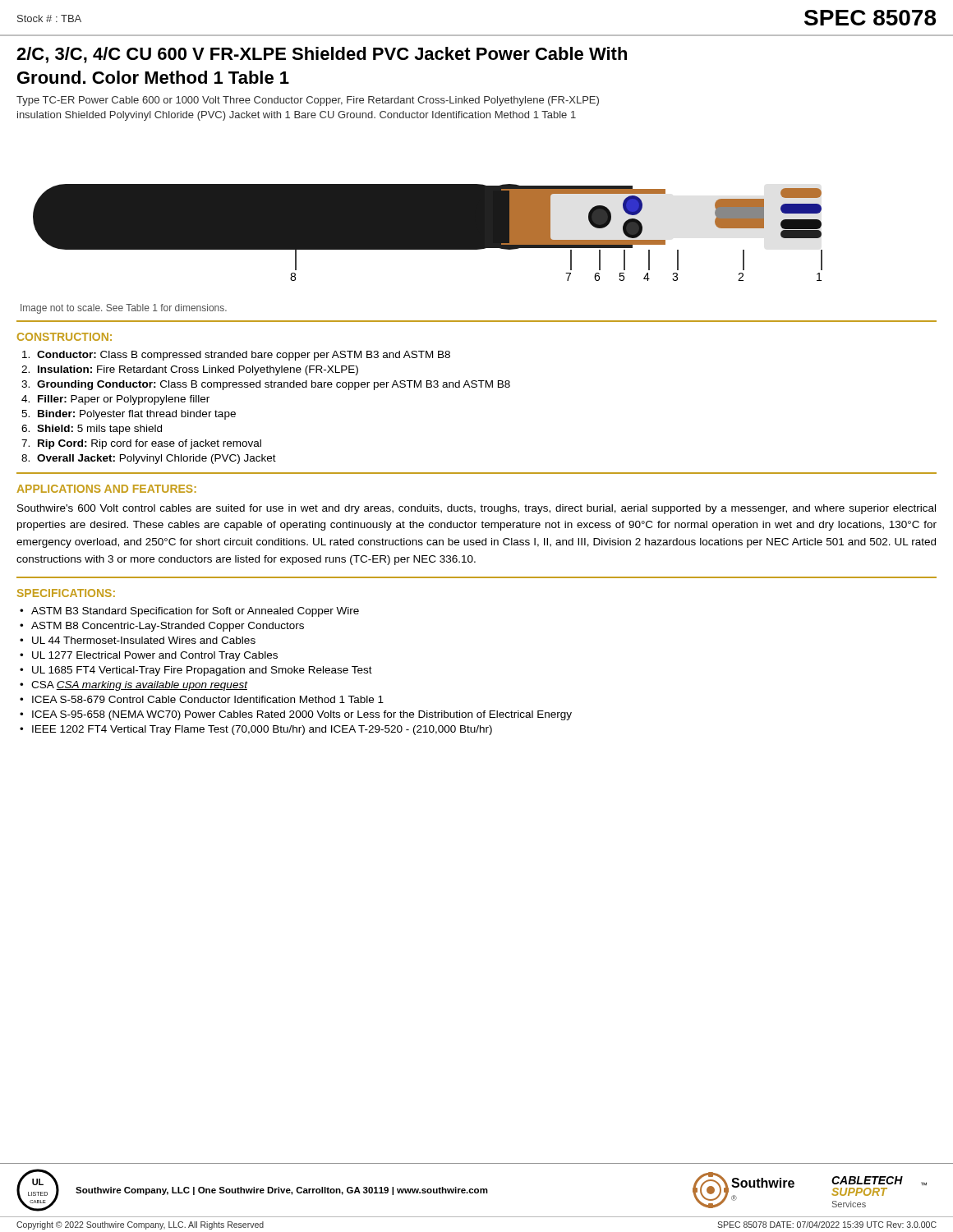
Task: Click on the title that says "2/C, 3/C, 4/C CU 600 V FR-XLPE Shielded"
Action: 476,66
